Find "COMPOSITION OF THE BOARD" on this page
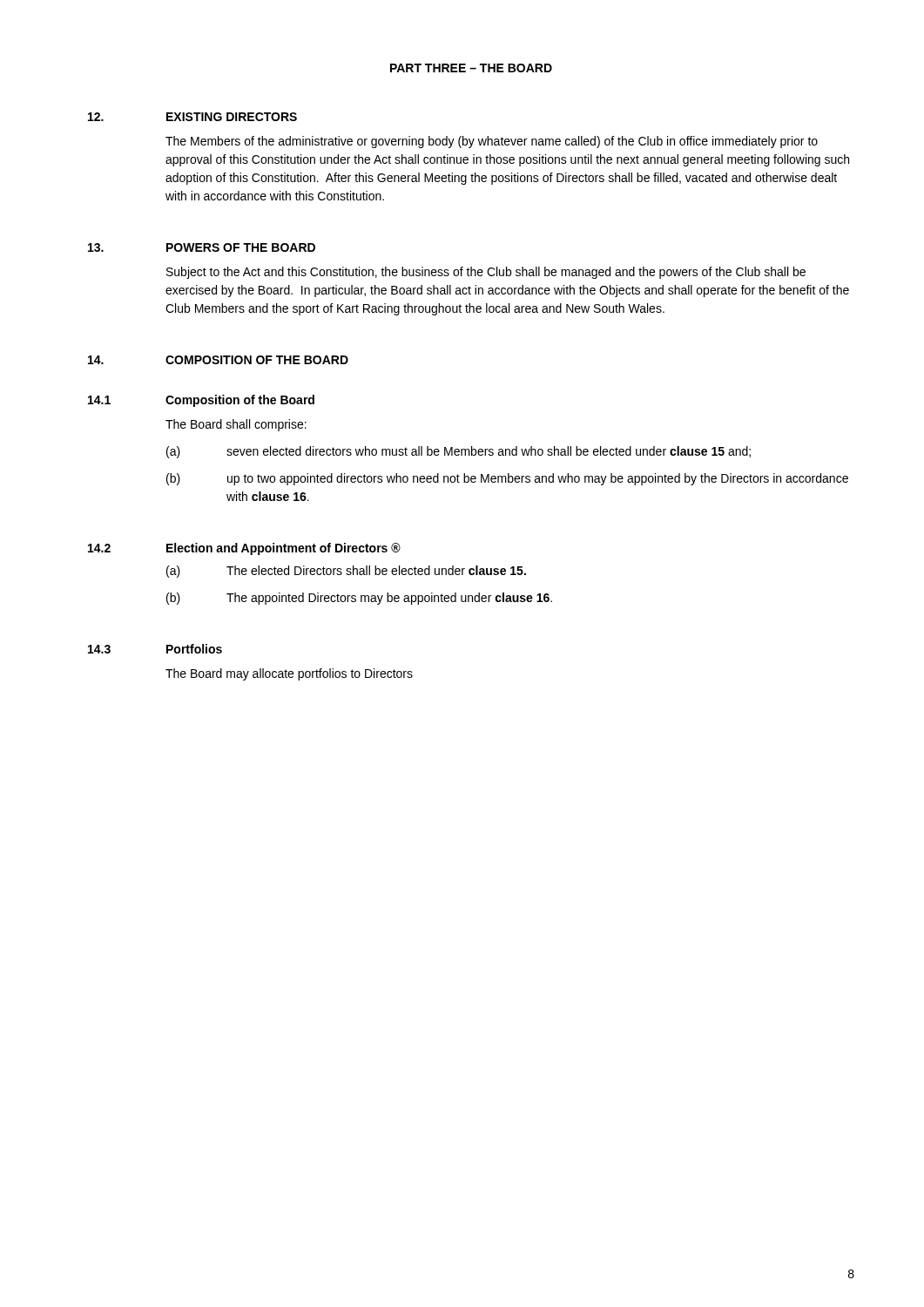The image size is (924, 1307). [257, 360]
